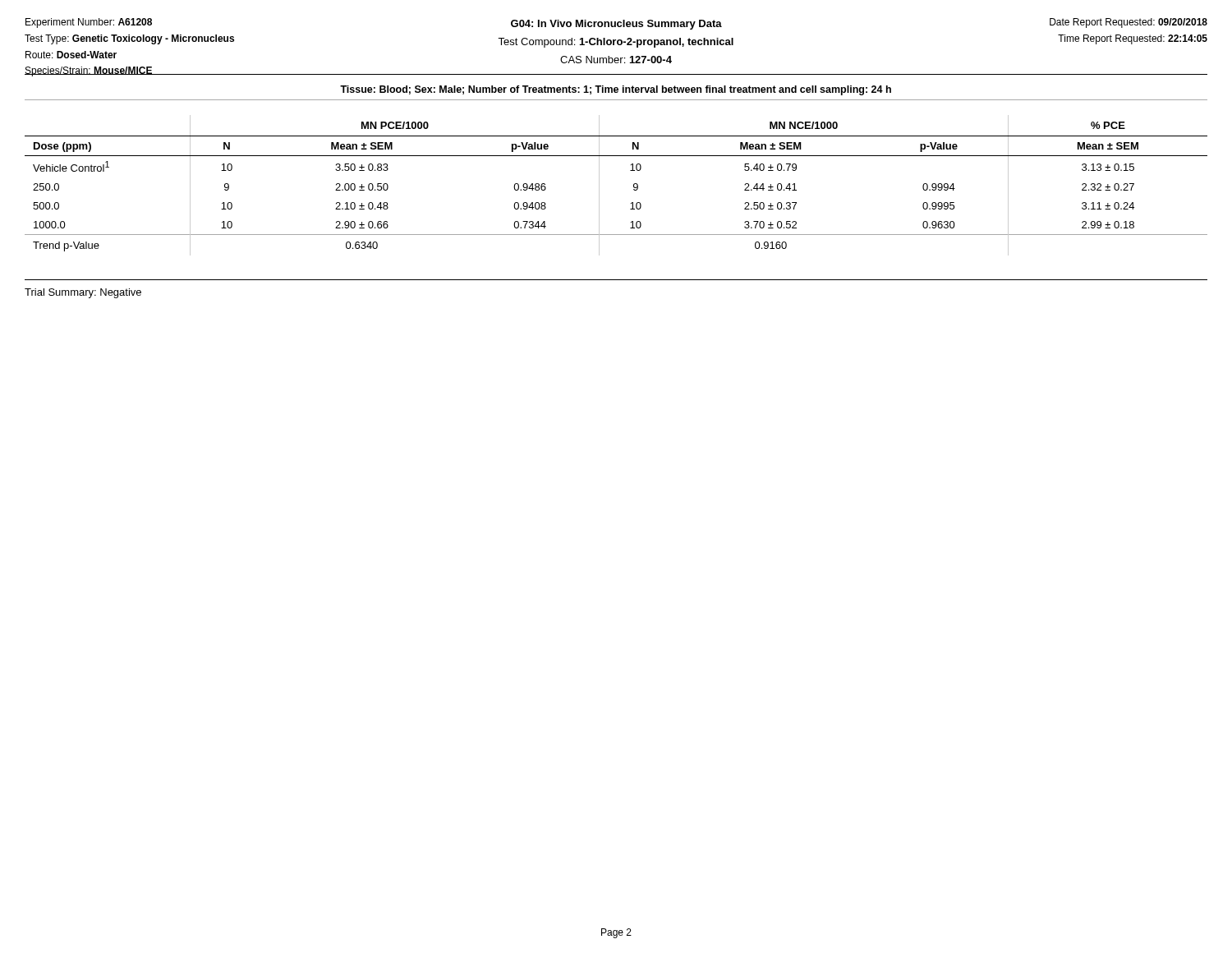Click on the section header with the text "Tissue: Blood; Sex: Male; Number of Treatments: 1;"
The width and height of the screenshot is (1232, 953).
(x=616, y=90)
